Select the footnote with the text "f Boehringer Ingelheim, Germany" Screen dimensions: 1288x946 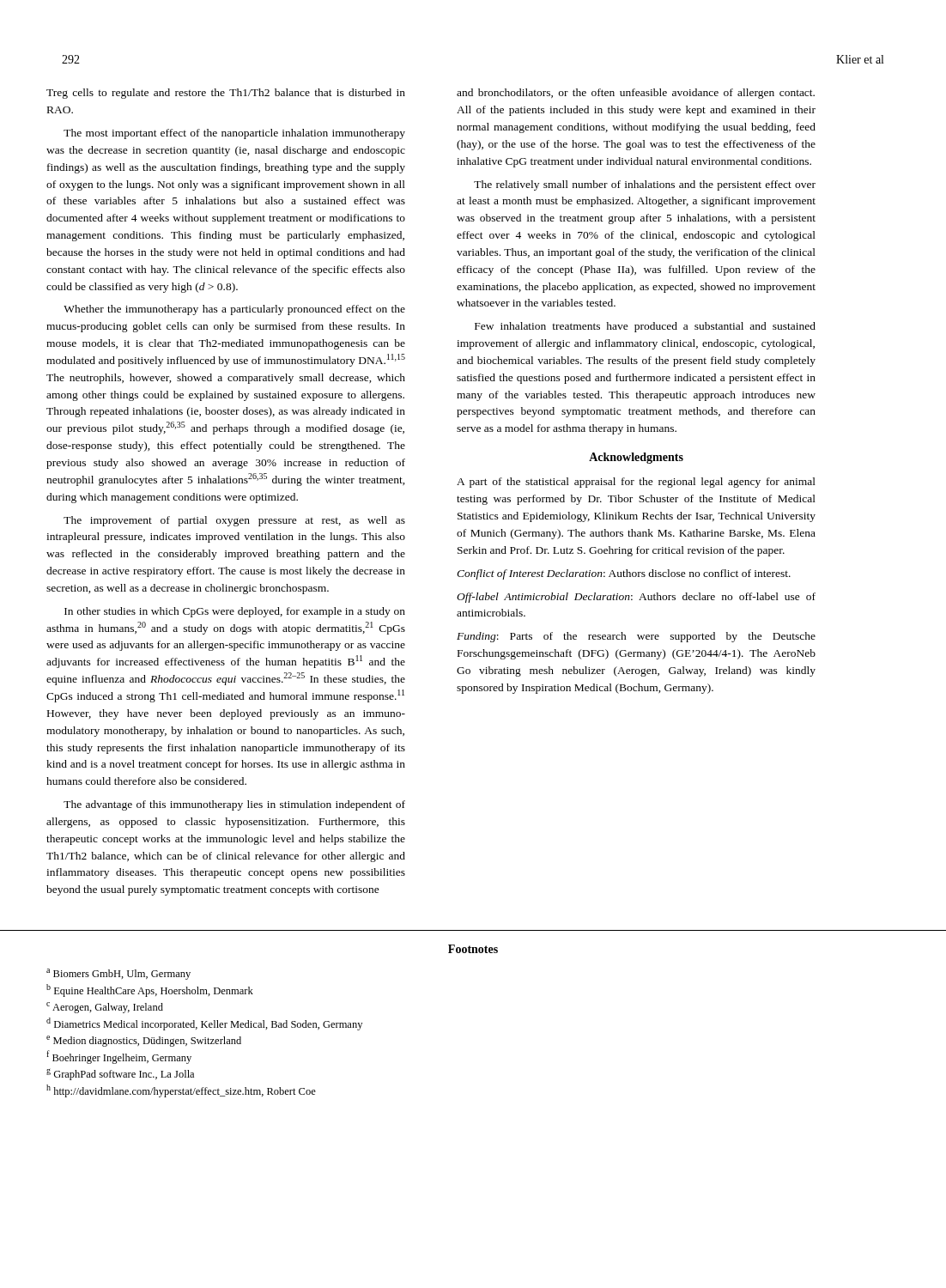coord(119,1057)
